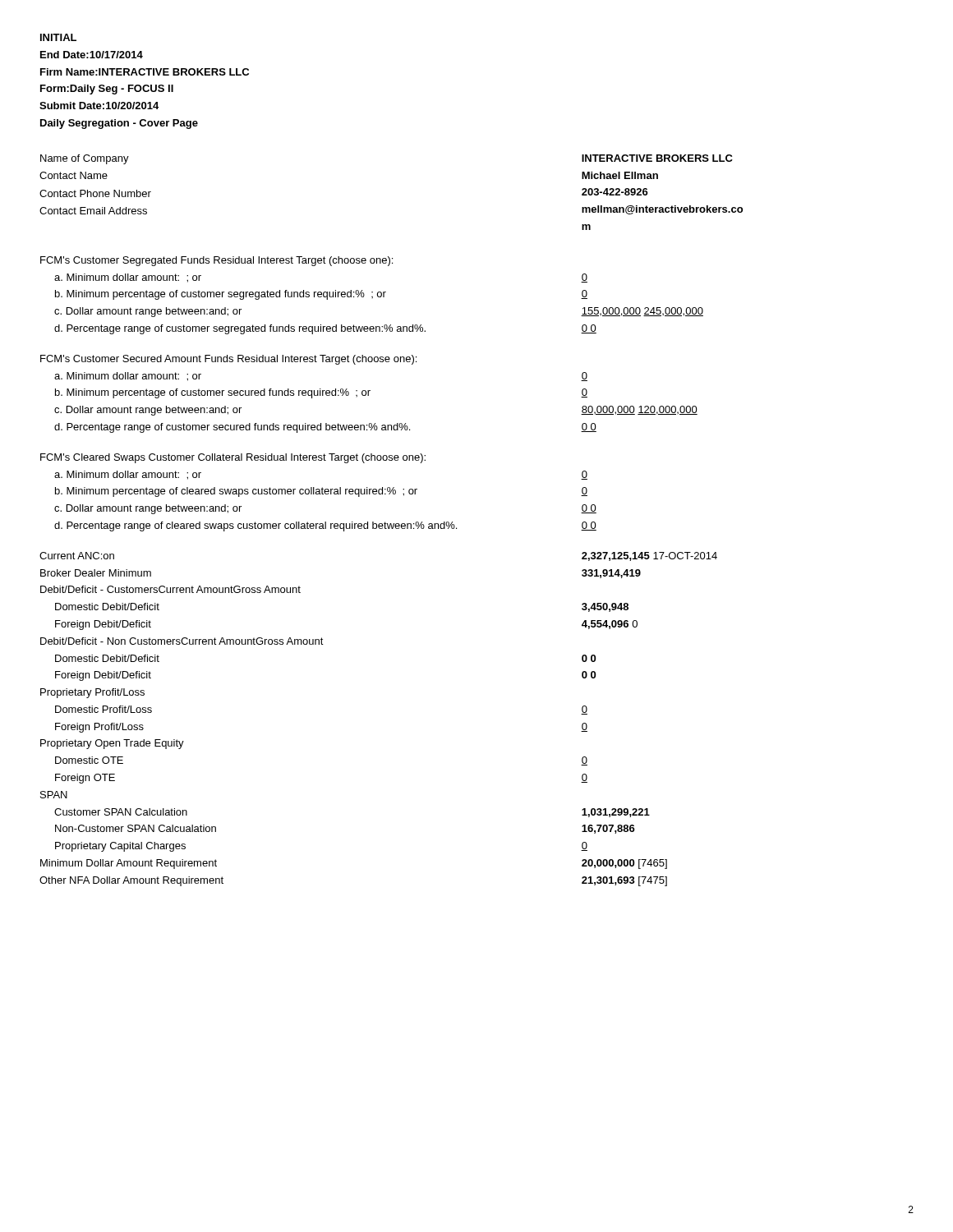
Task: Find the text block that says "Name of Company Contact Name"
Action: [86, 161]
